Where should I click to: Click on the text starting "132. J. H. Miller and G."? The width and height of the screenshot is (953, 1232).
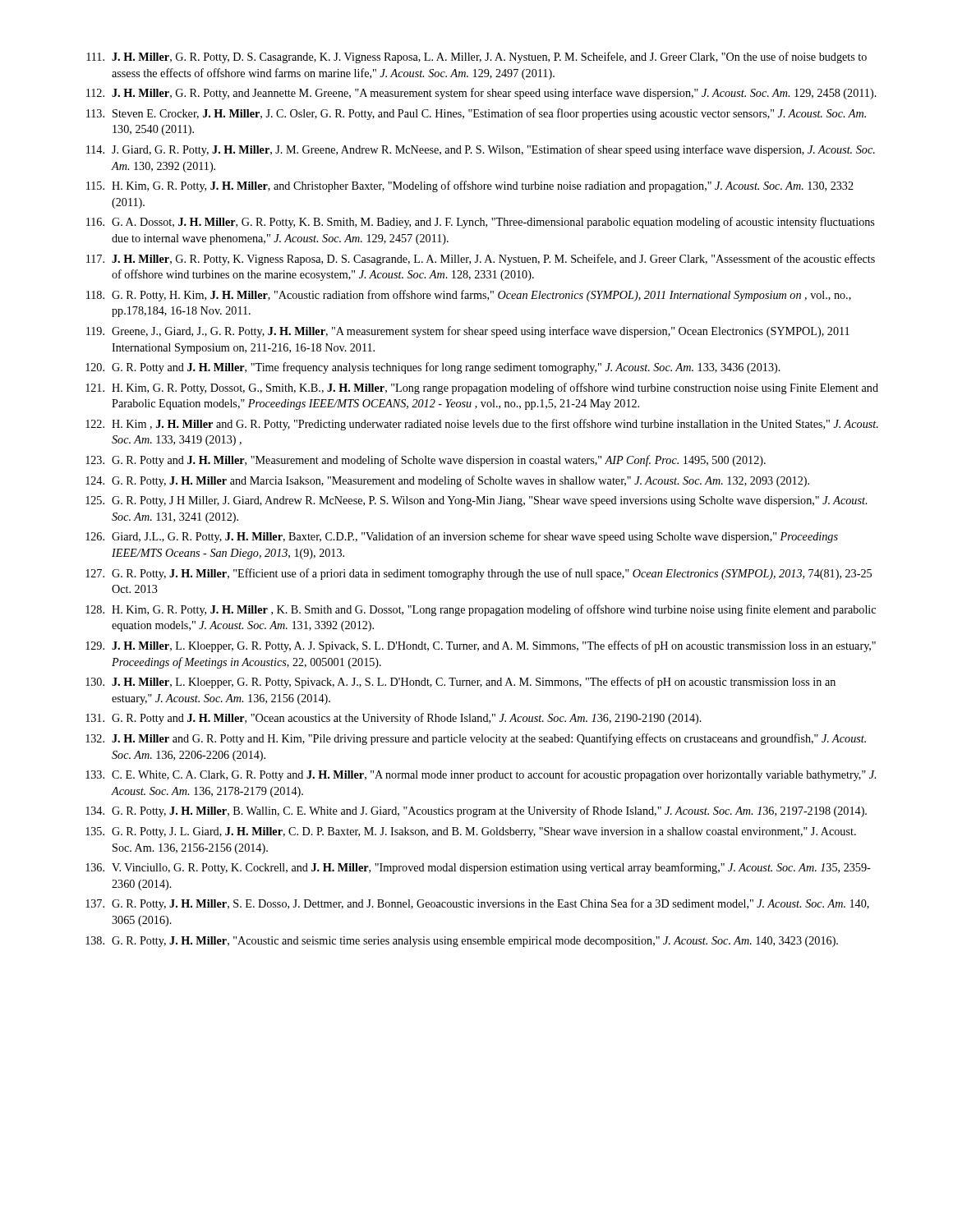coord(476,747)
